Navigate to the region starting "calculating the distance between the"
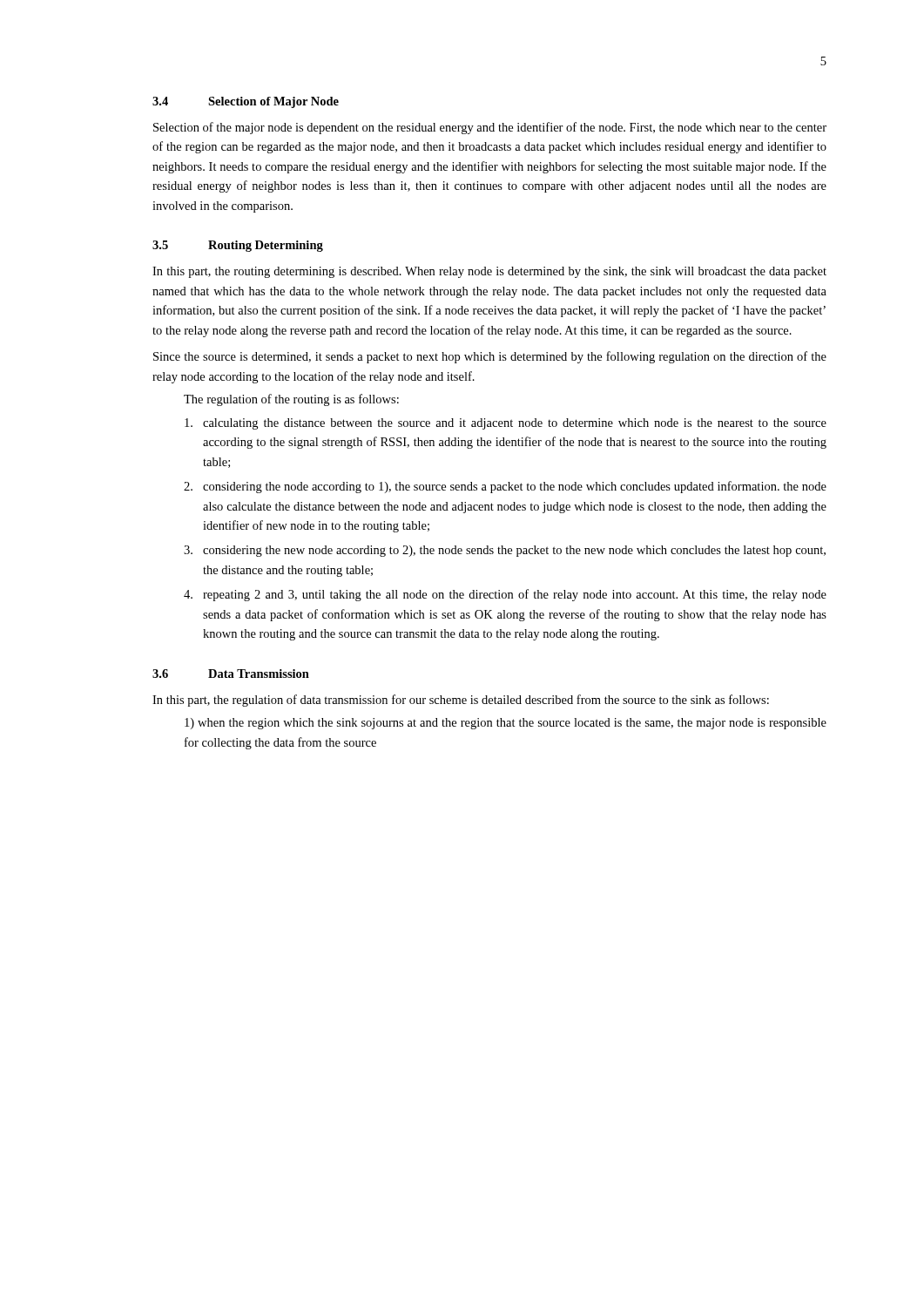This screenshot has height=1307, width=924. [x=505, y=442]
